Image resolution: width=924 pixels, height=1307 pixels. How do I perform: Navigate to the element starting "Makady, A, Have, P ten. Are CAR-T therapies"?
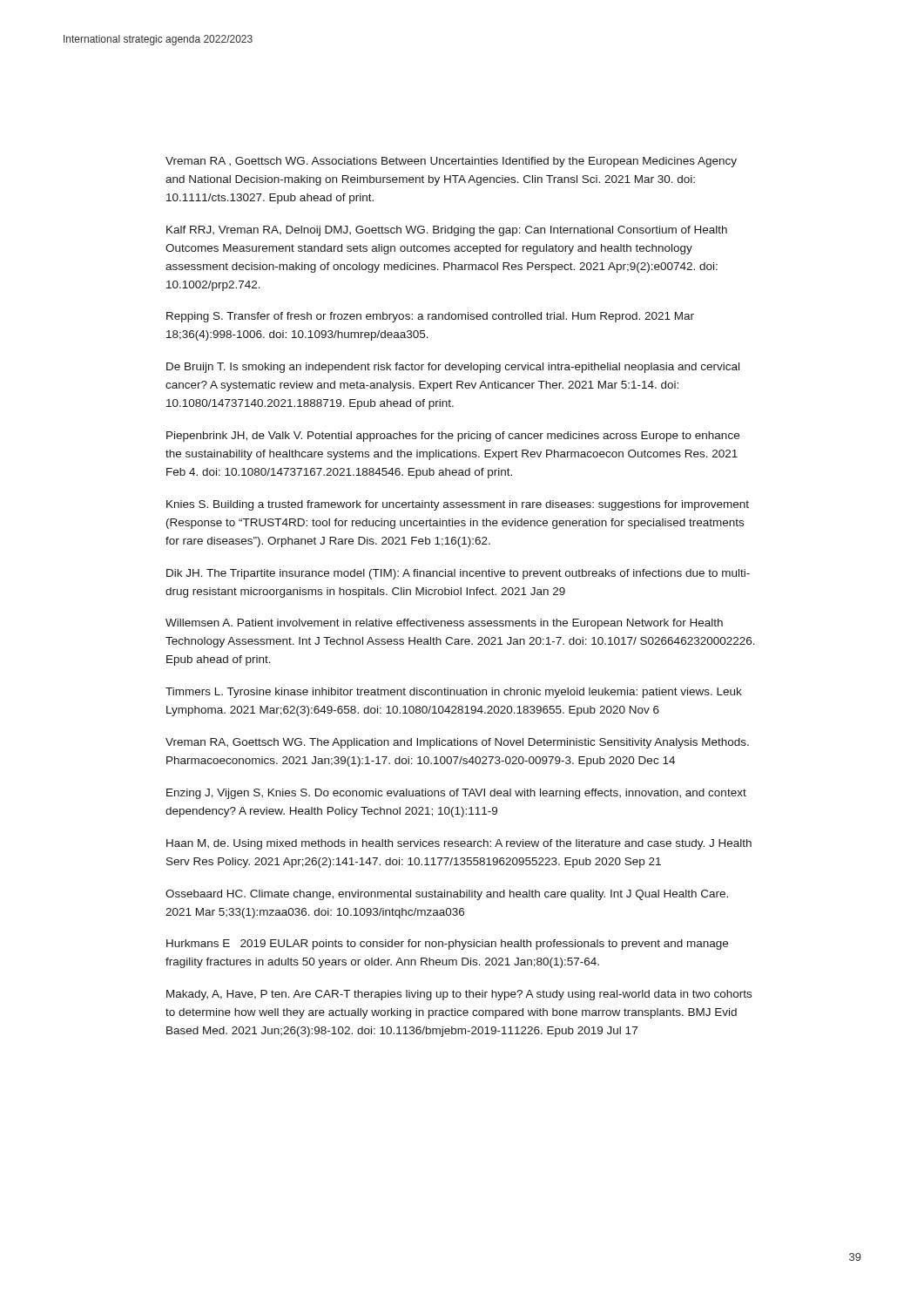459,1012
